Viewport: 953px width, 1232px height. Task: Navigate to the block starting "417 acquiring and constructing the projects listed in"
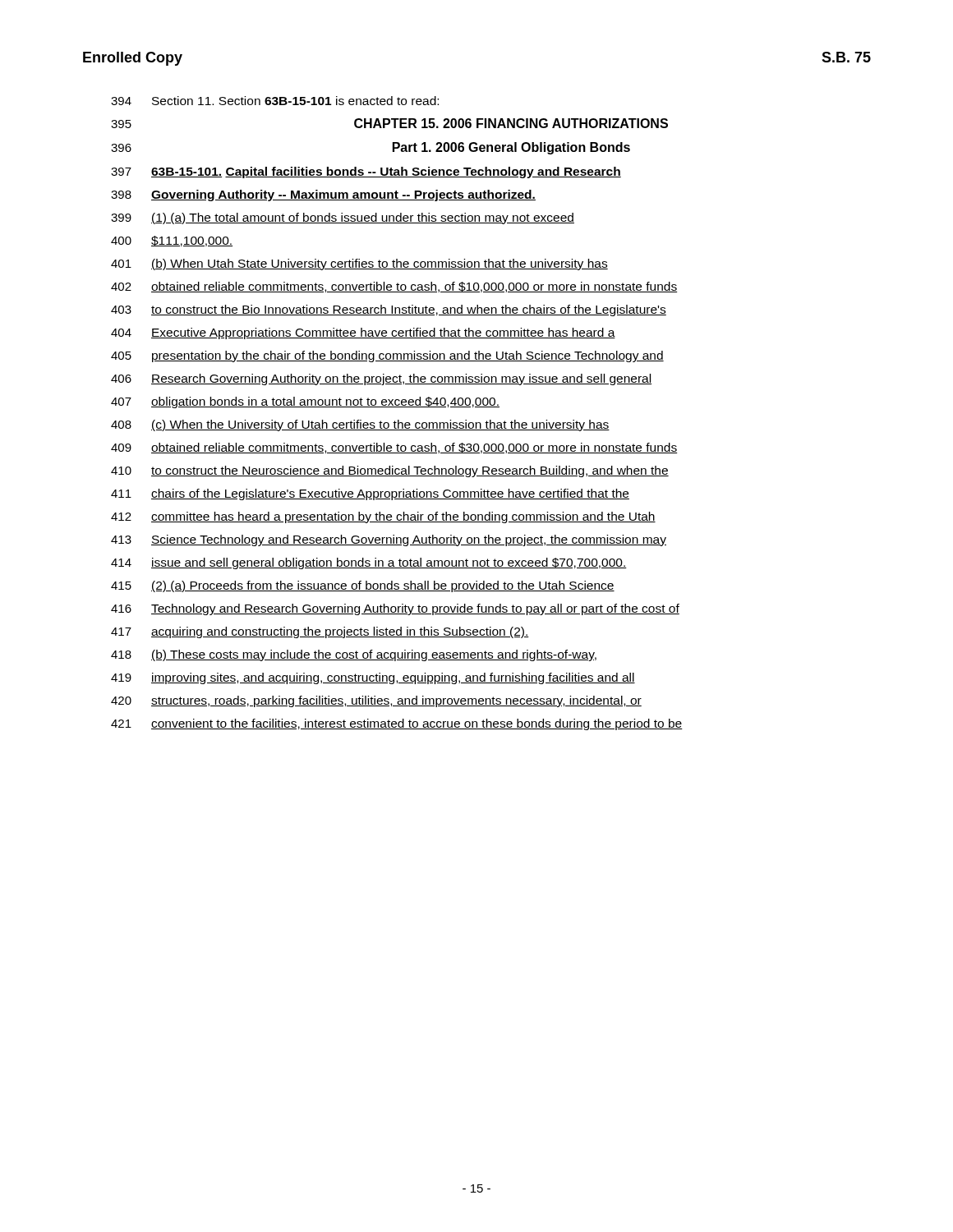pyautogui.click(x=476, y=632)
